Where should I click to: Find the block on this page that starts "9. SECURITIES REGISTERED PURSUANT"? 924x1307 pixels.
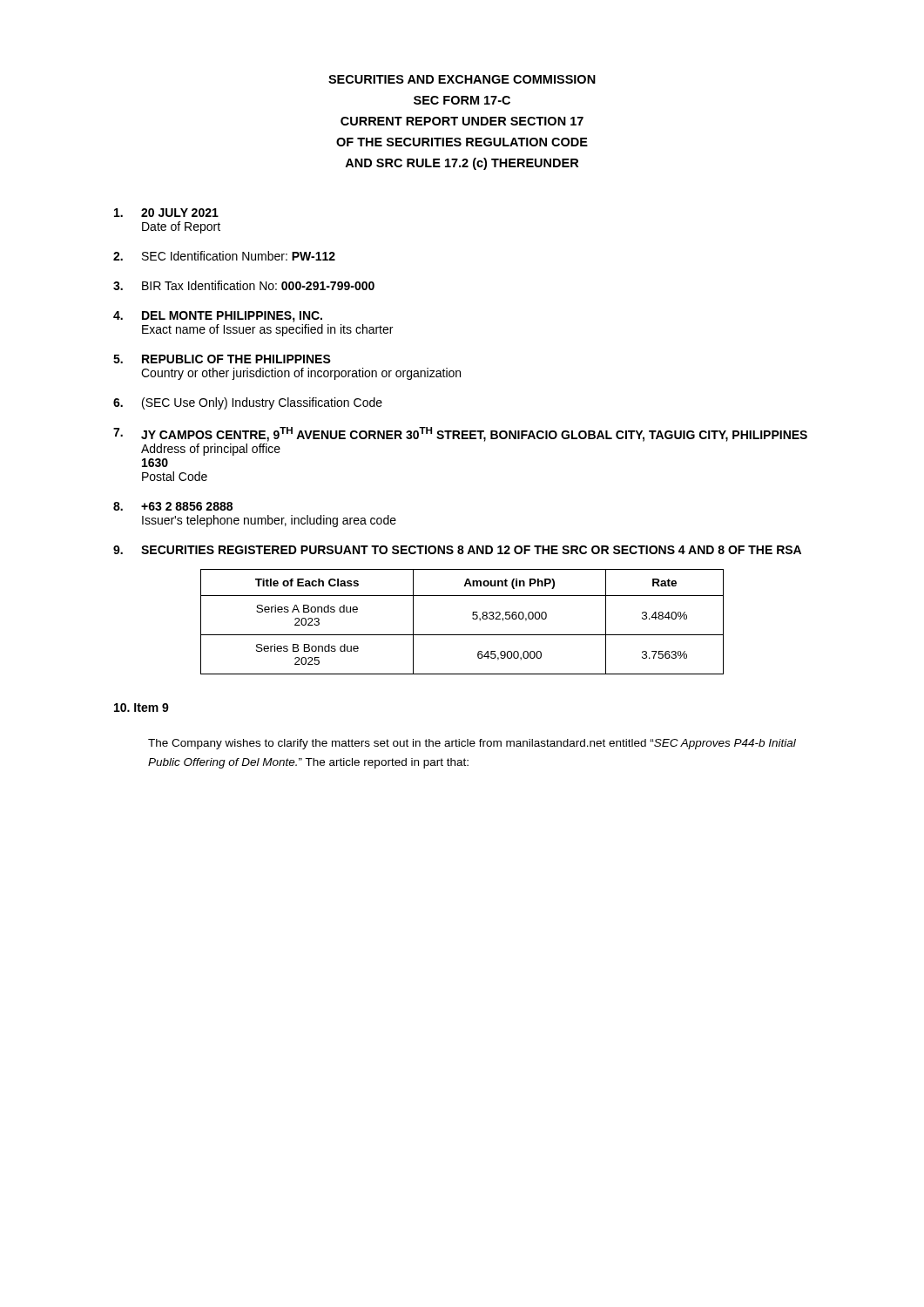(458, 550)
